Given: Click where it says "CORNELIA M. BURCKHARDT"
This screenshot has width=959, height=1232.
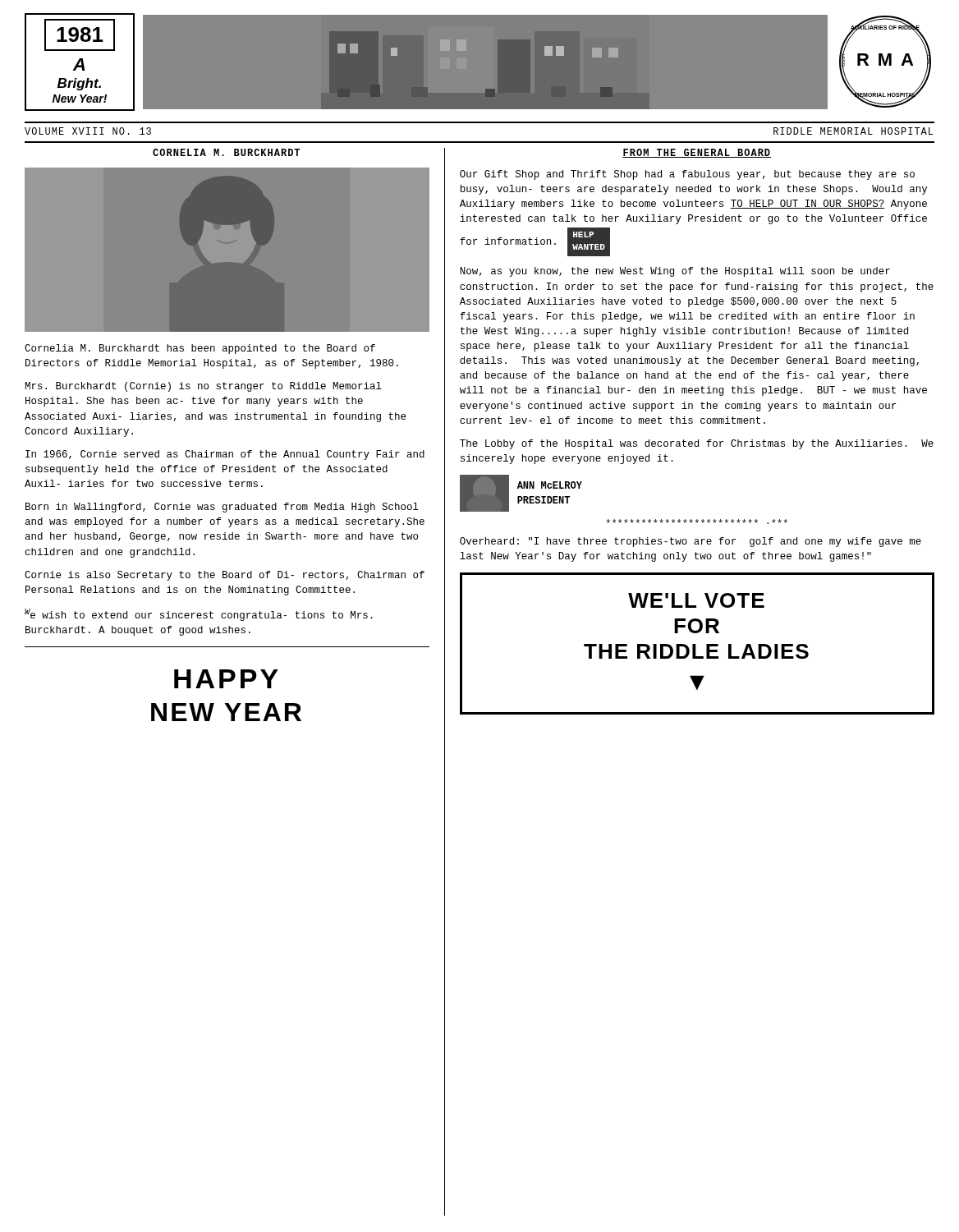Looking at the screenshot, I should click(227, 154).
